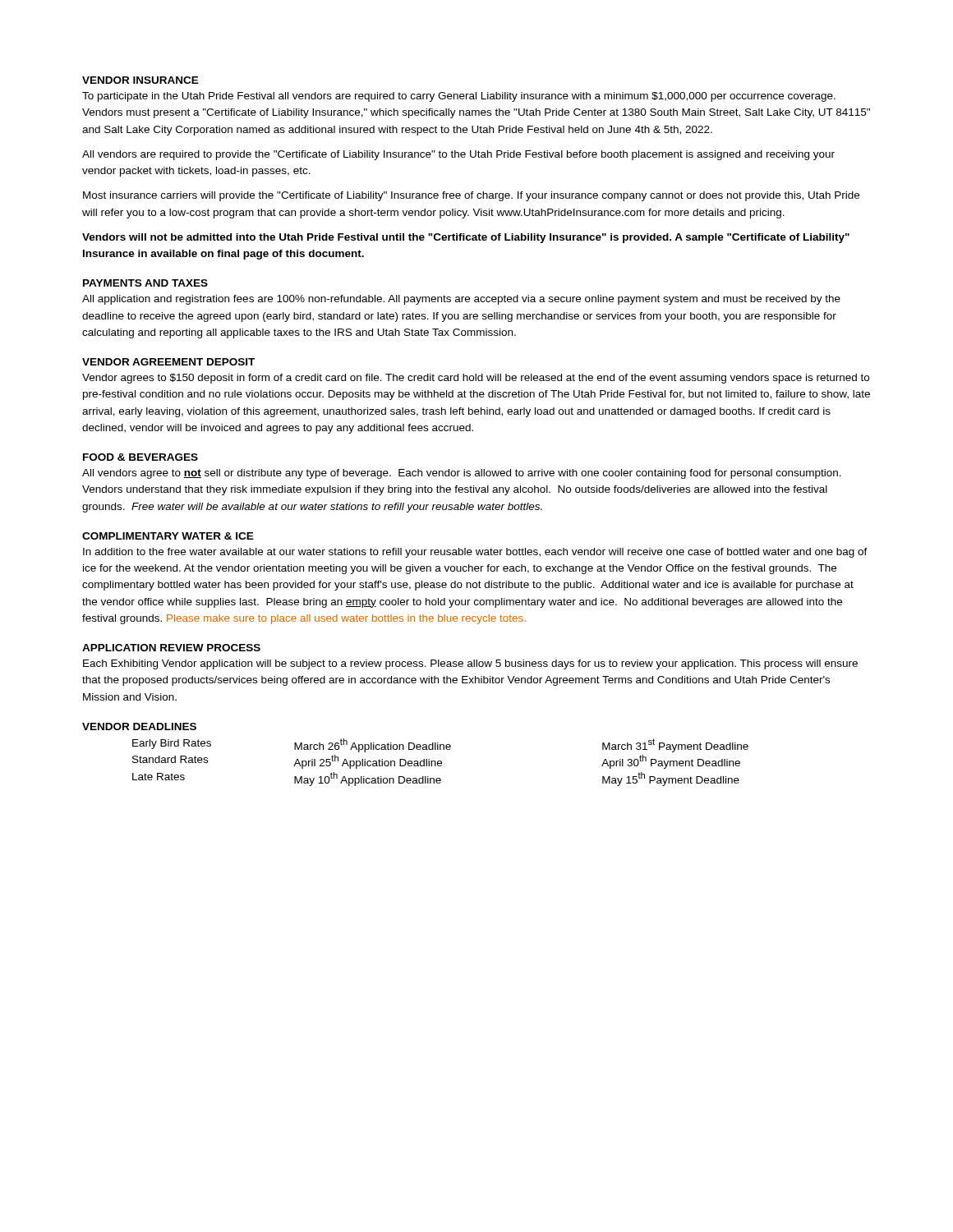Find the block on this page that starts "In addition to the free water available at"
This screenshot has width=953, height=1232.
click(475, 585)
